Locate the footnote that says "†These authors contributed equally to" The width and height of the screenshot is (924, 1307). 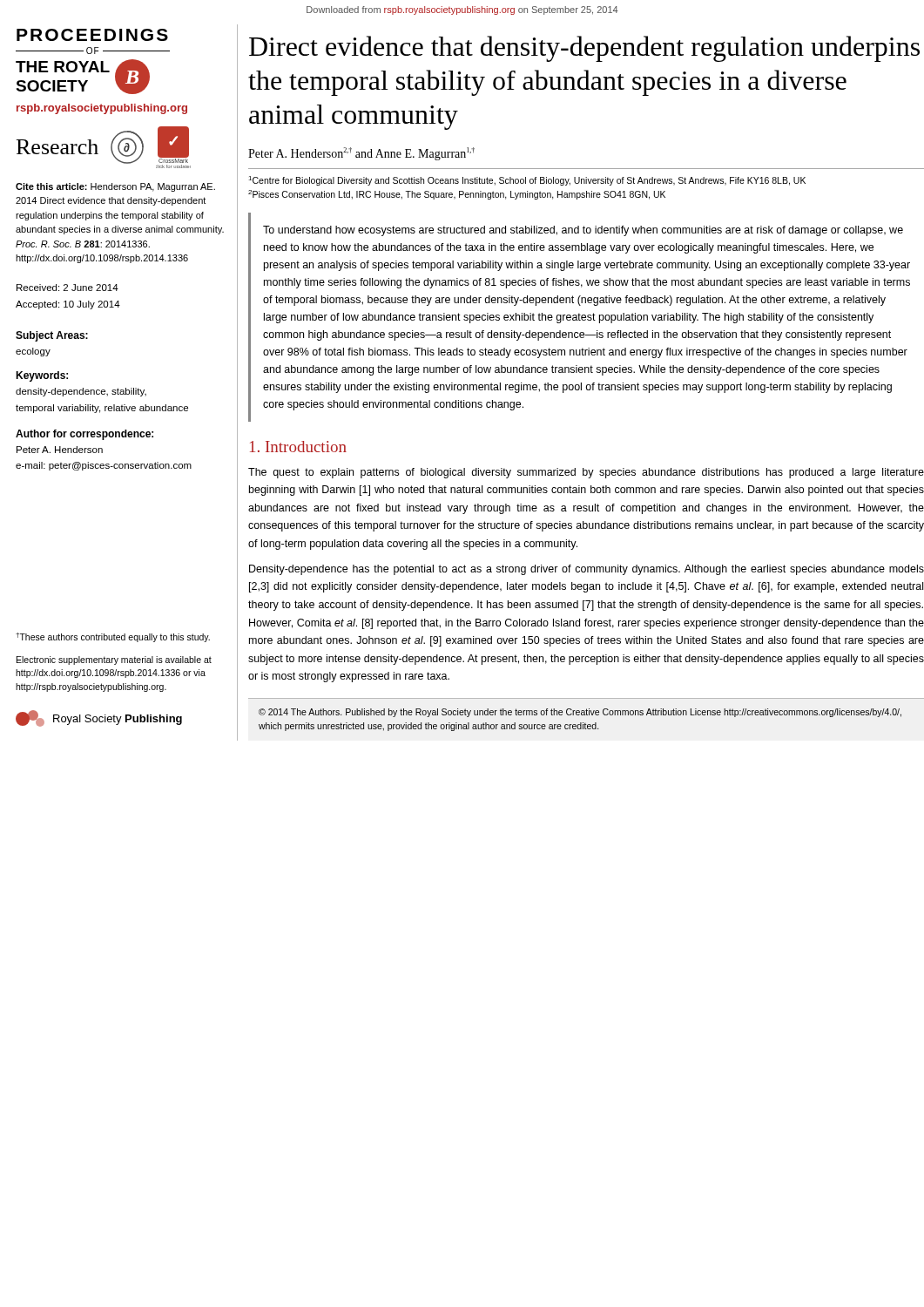pos(113,636)
